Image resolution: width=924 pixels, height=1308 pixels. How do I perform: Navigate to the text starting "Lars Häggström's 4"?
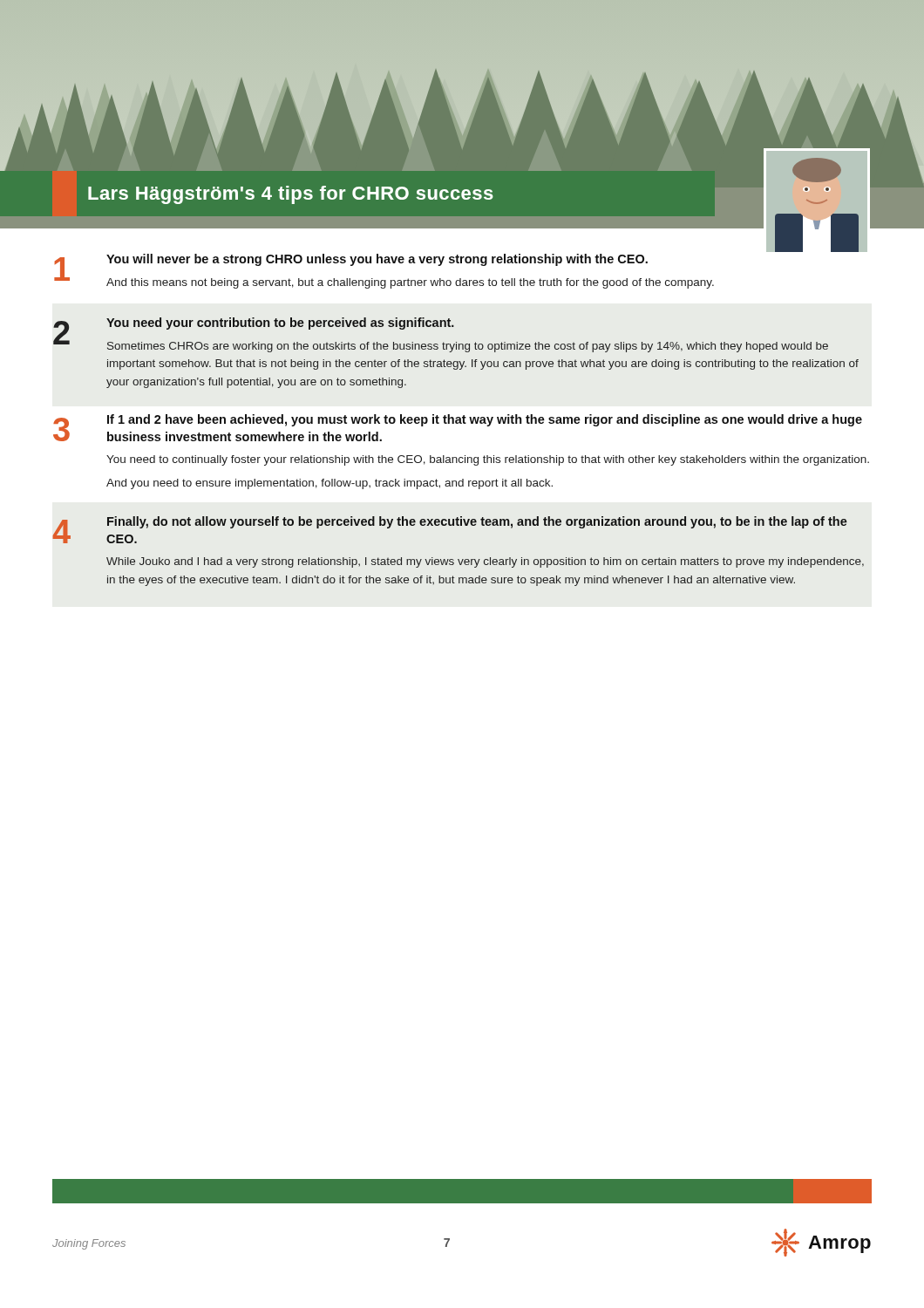click(x=291, y=194)
